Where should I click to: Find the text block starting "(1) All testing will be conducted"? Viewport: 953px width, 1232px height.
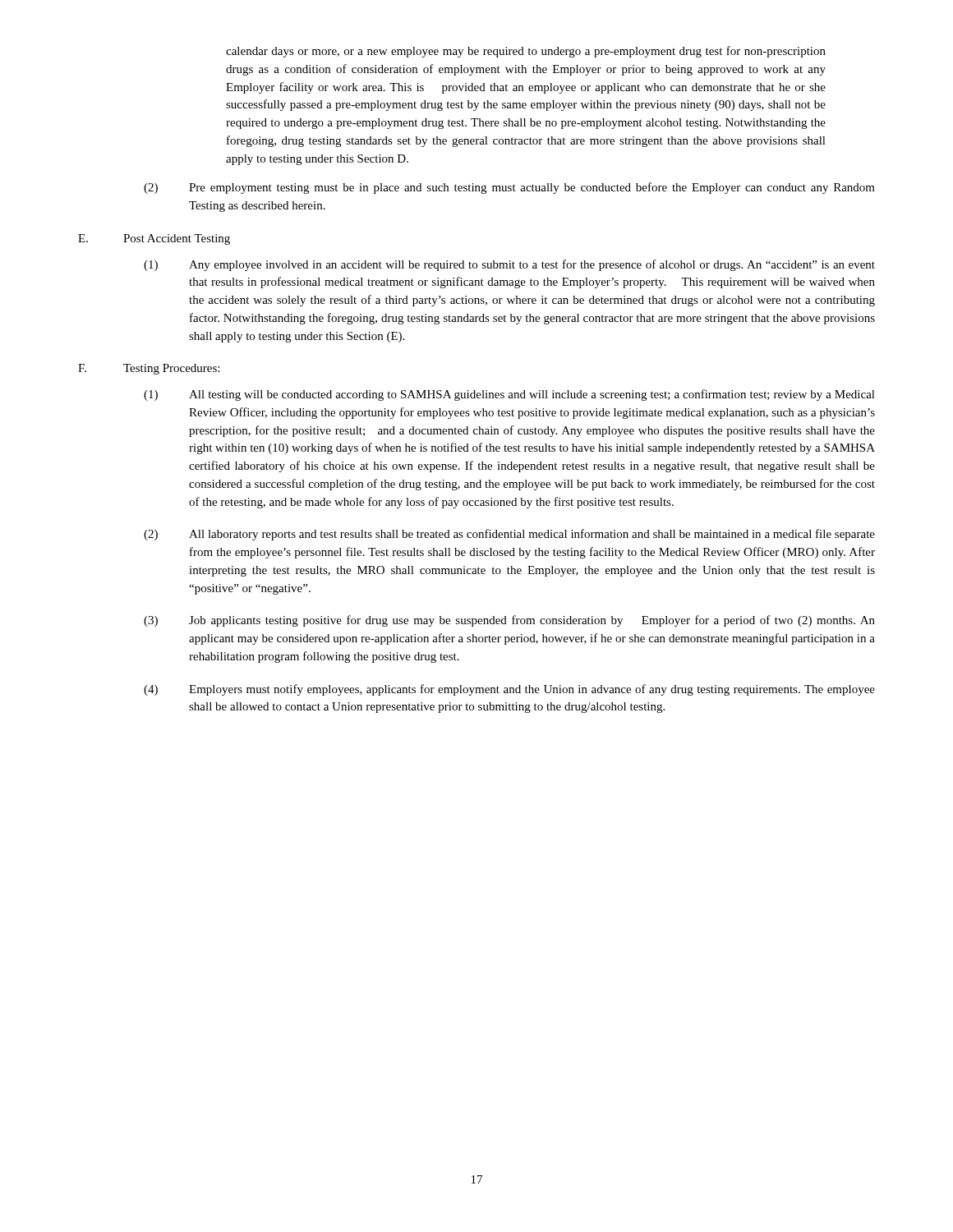[509, 449]
